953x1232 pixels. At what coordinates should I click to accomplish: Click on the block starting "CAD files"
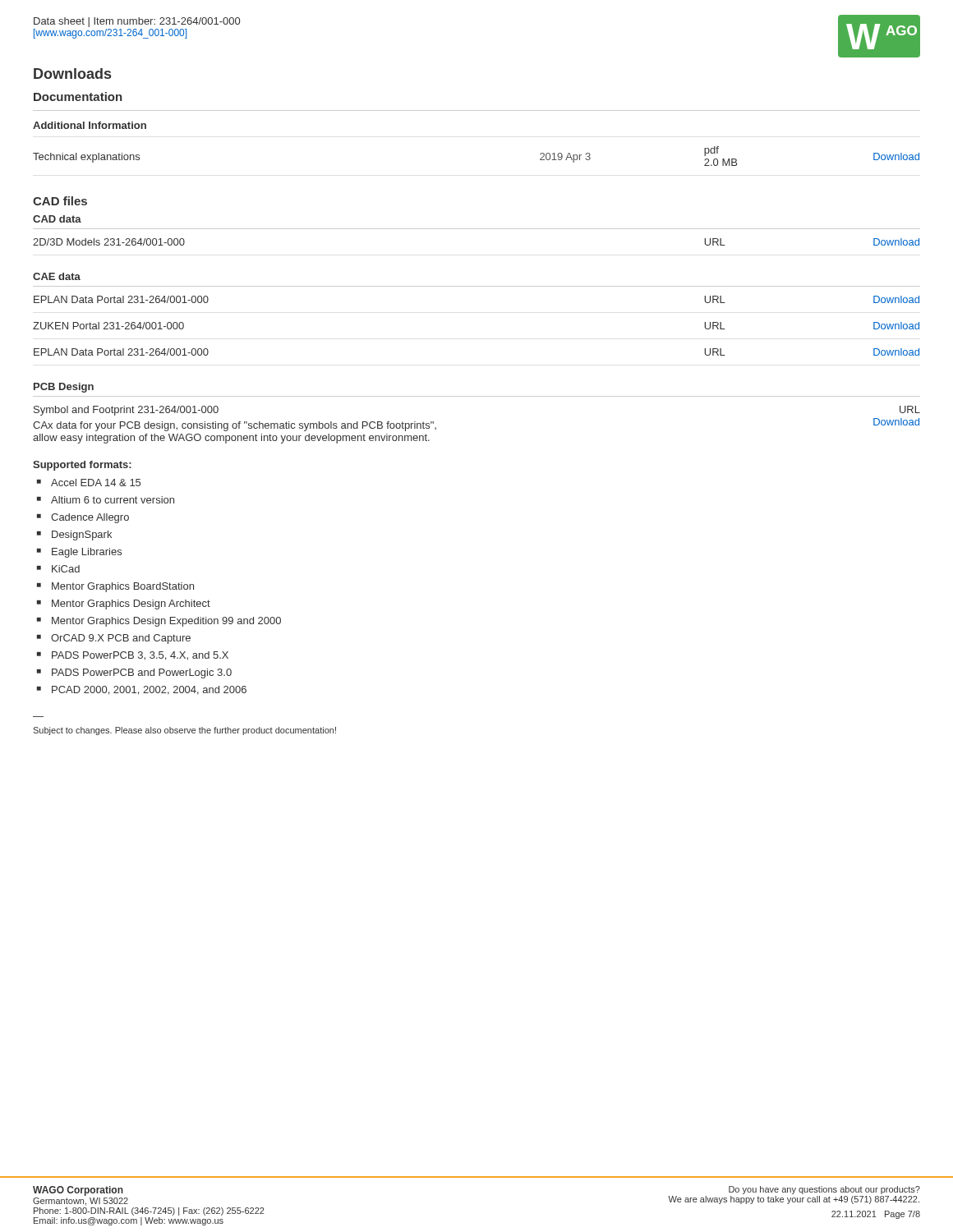tap(60, 201)
